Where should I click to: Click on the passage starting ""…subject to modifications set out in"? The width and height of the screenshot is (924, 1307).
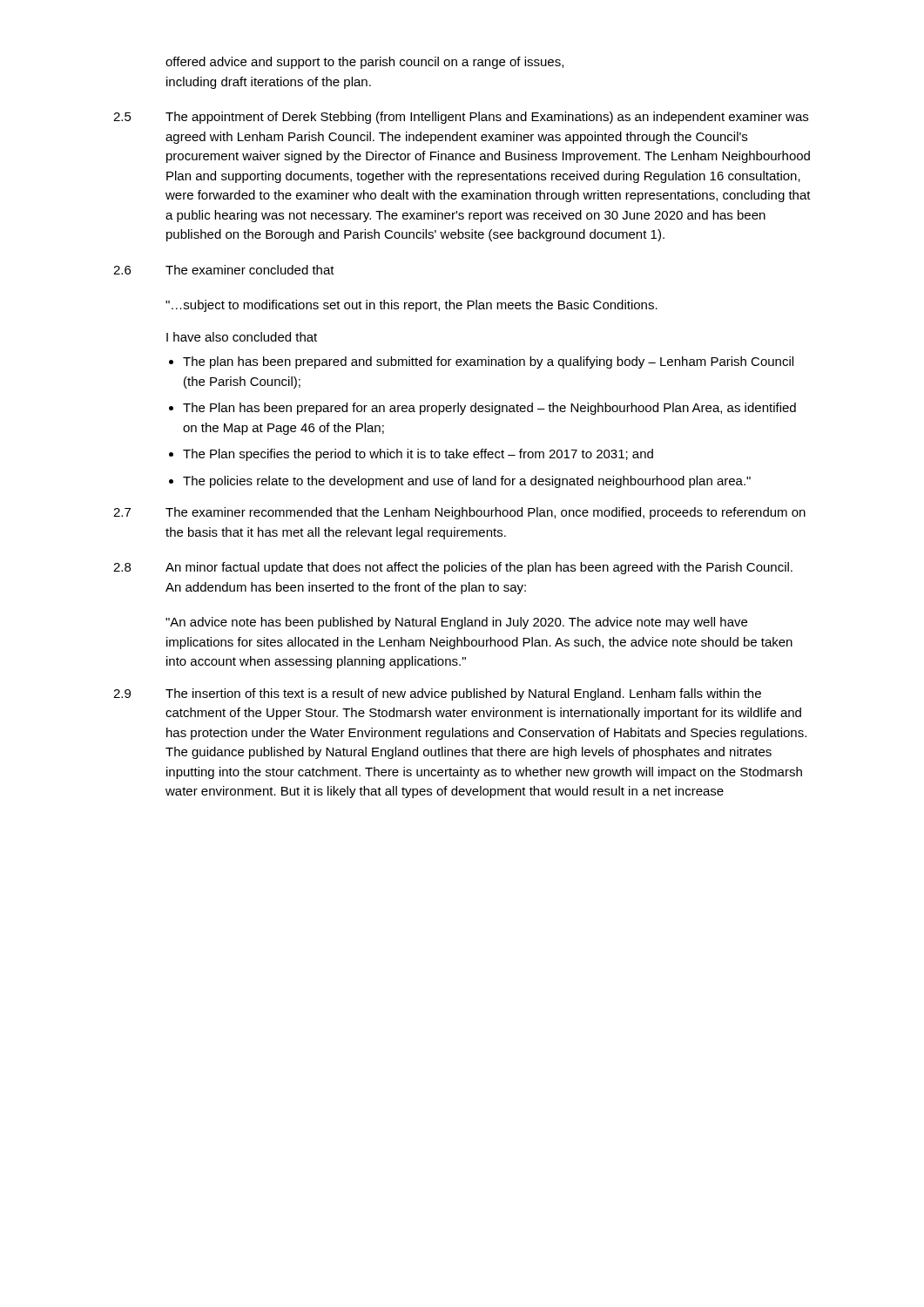412,305
